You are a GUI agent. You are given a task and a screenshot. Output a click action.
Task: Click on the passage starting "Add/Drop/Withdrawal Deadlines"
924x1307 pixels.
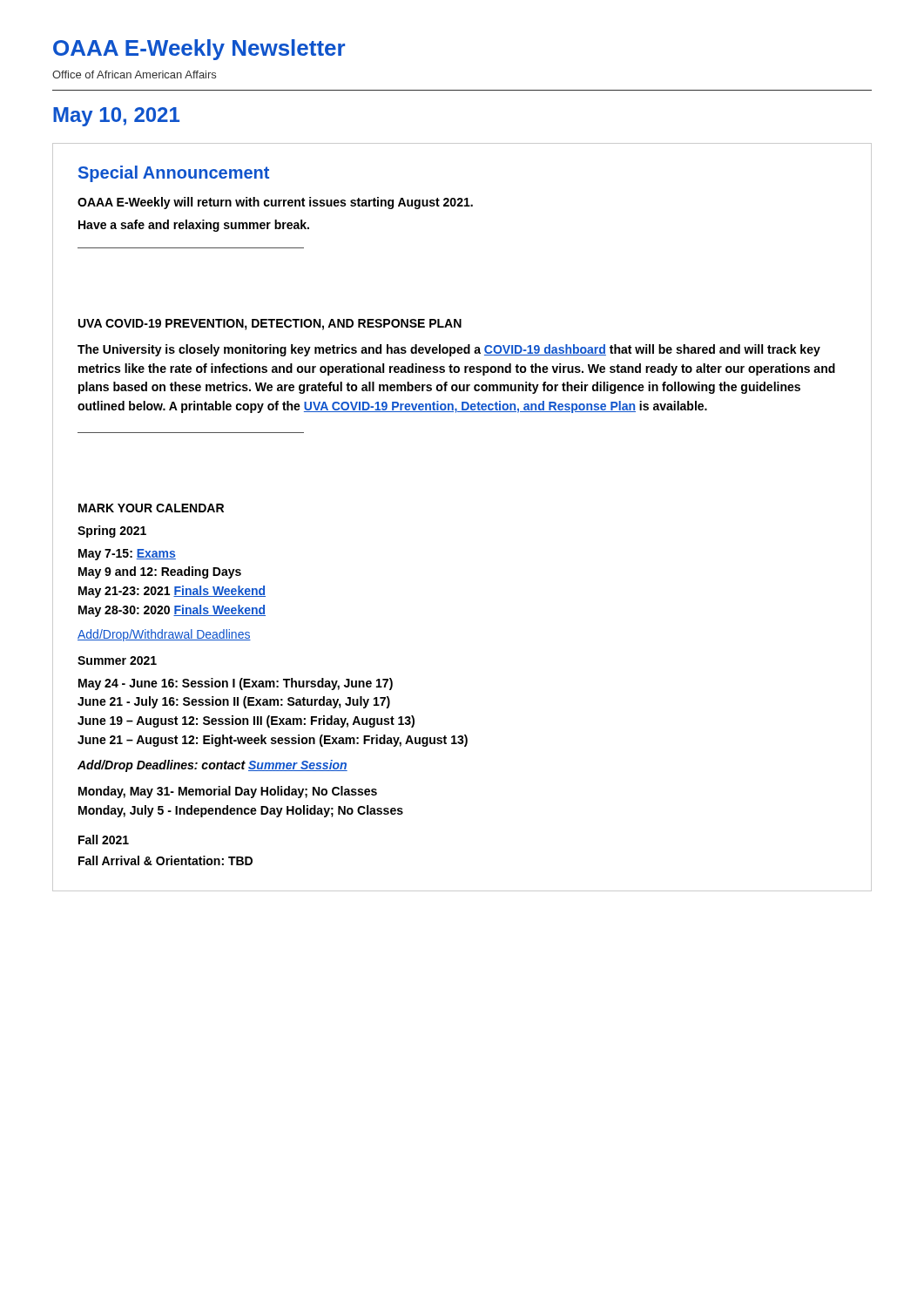point(164,634)
